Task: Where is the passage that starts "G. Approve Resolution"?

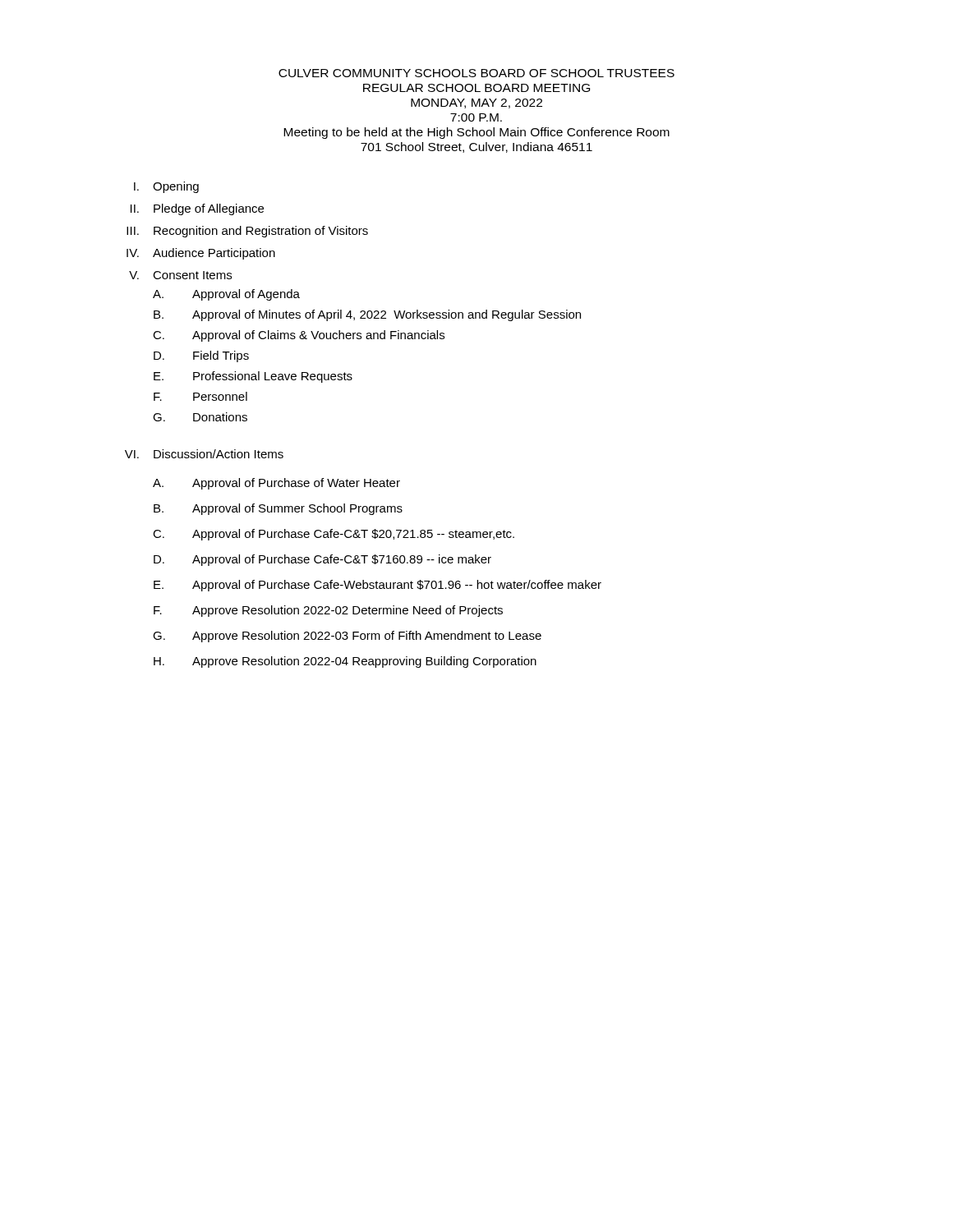Action: [504, 635]
